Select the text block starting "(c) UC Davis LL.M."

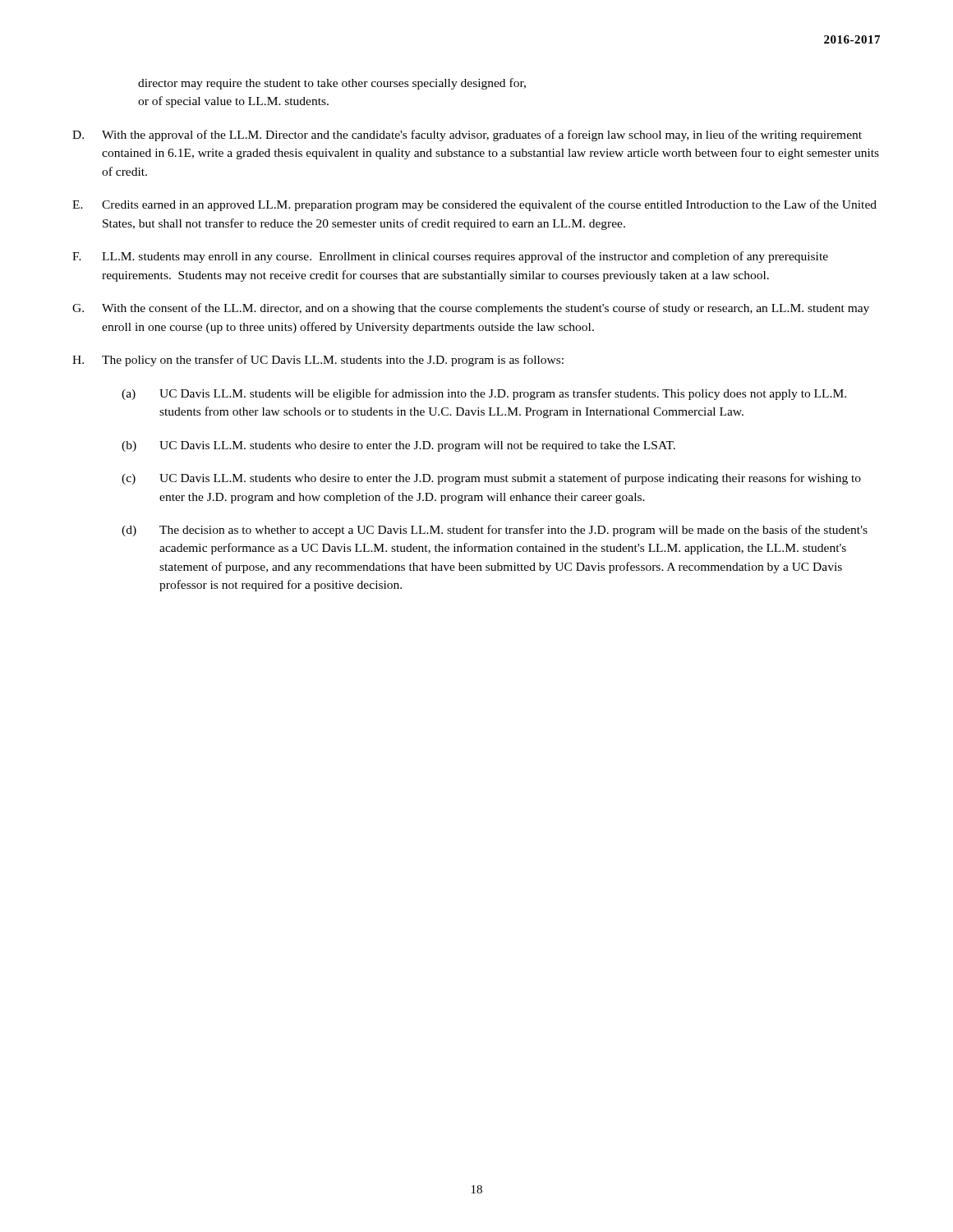coord(501,487)
